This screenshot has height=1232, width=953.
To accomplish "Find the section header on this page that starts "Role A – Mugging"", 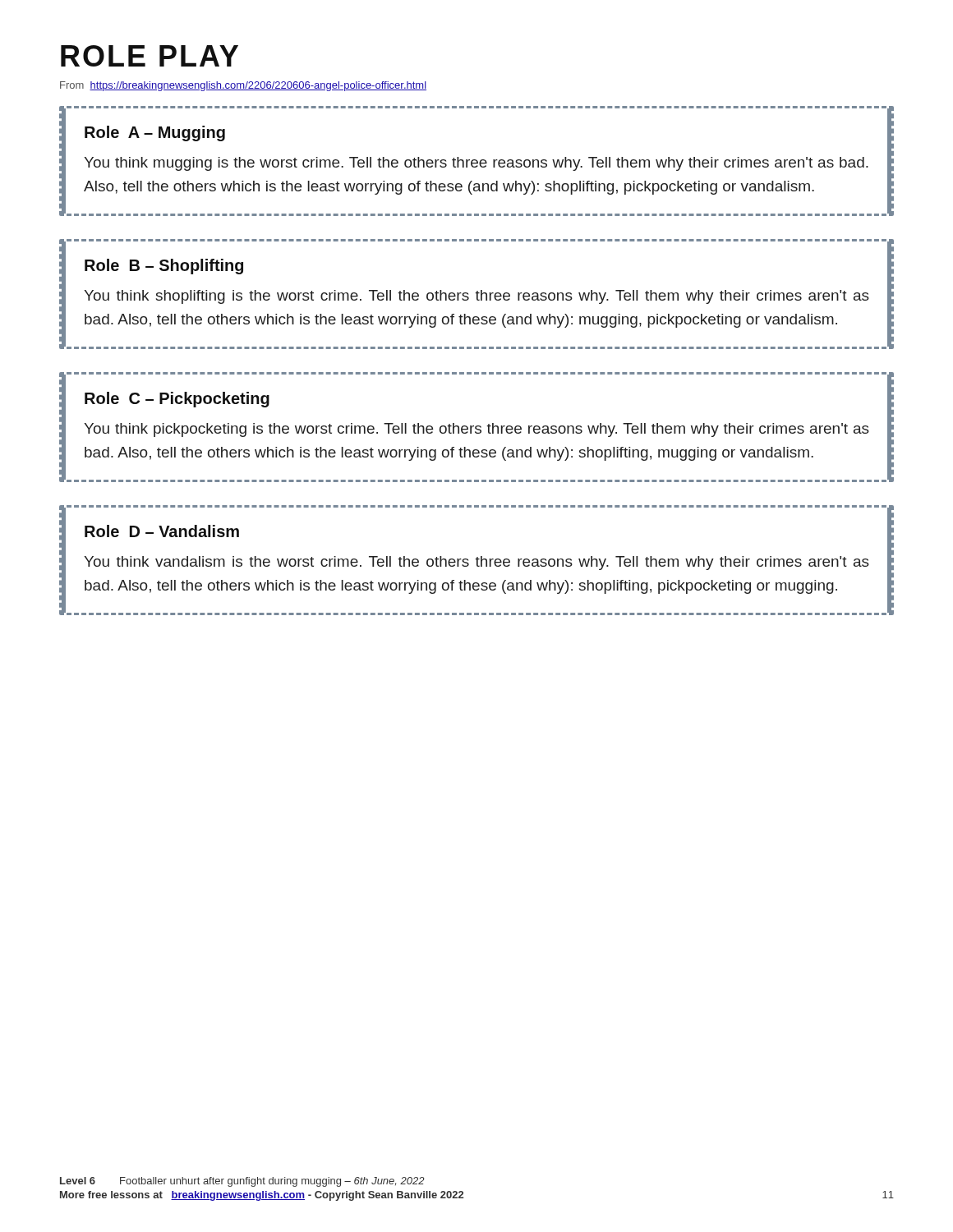I will pos(476,161).
